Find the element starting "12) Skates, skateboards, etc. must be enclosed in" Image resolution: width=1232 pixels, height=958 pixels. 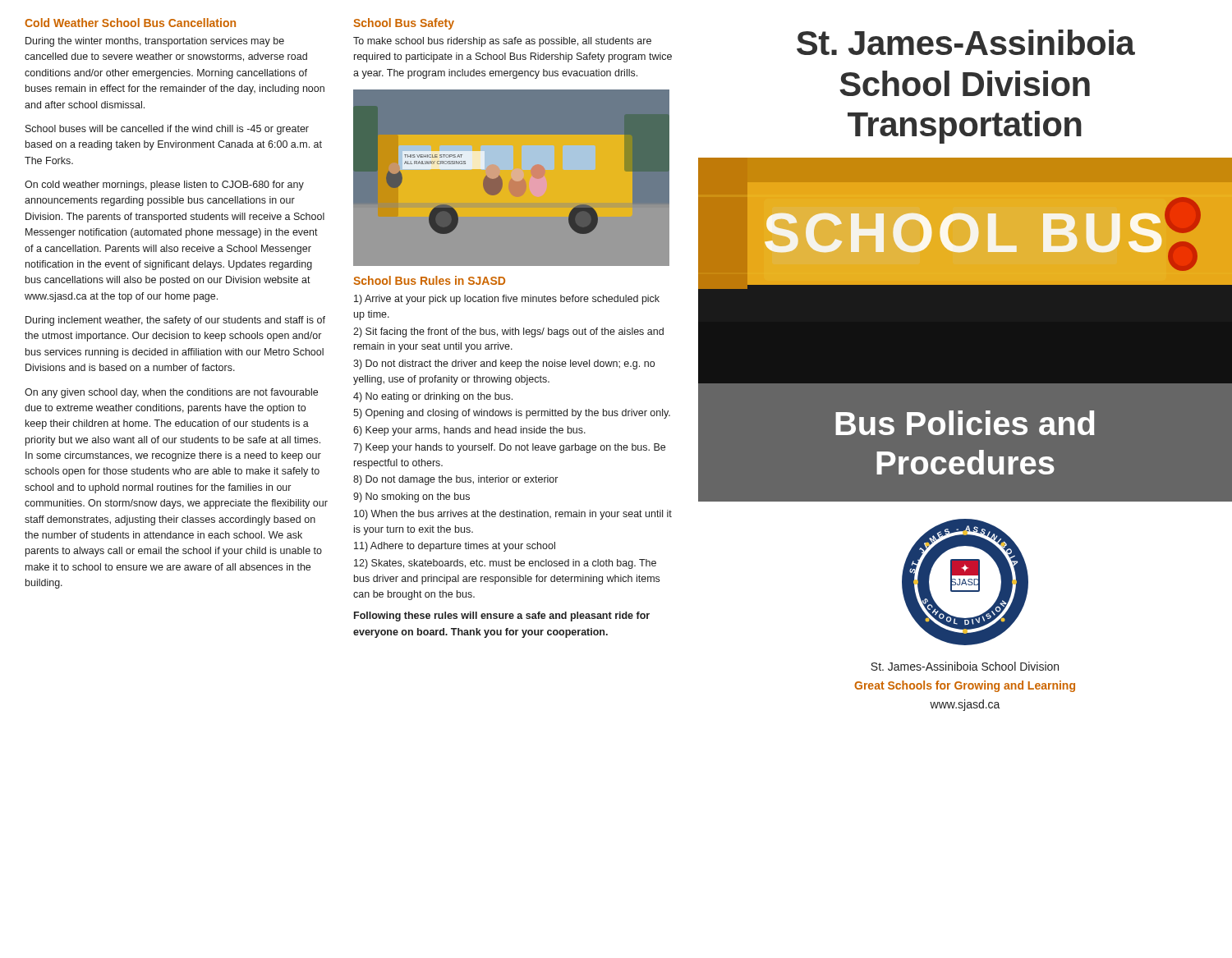(507, 579)
